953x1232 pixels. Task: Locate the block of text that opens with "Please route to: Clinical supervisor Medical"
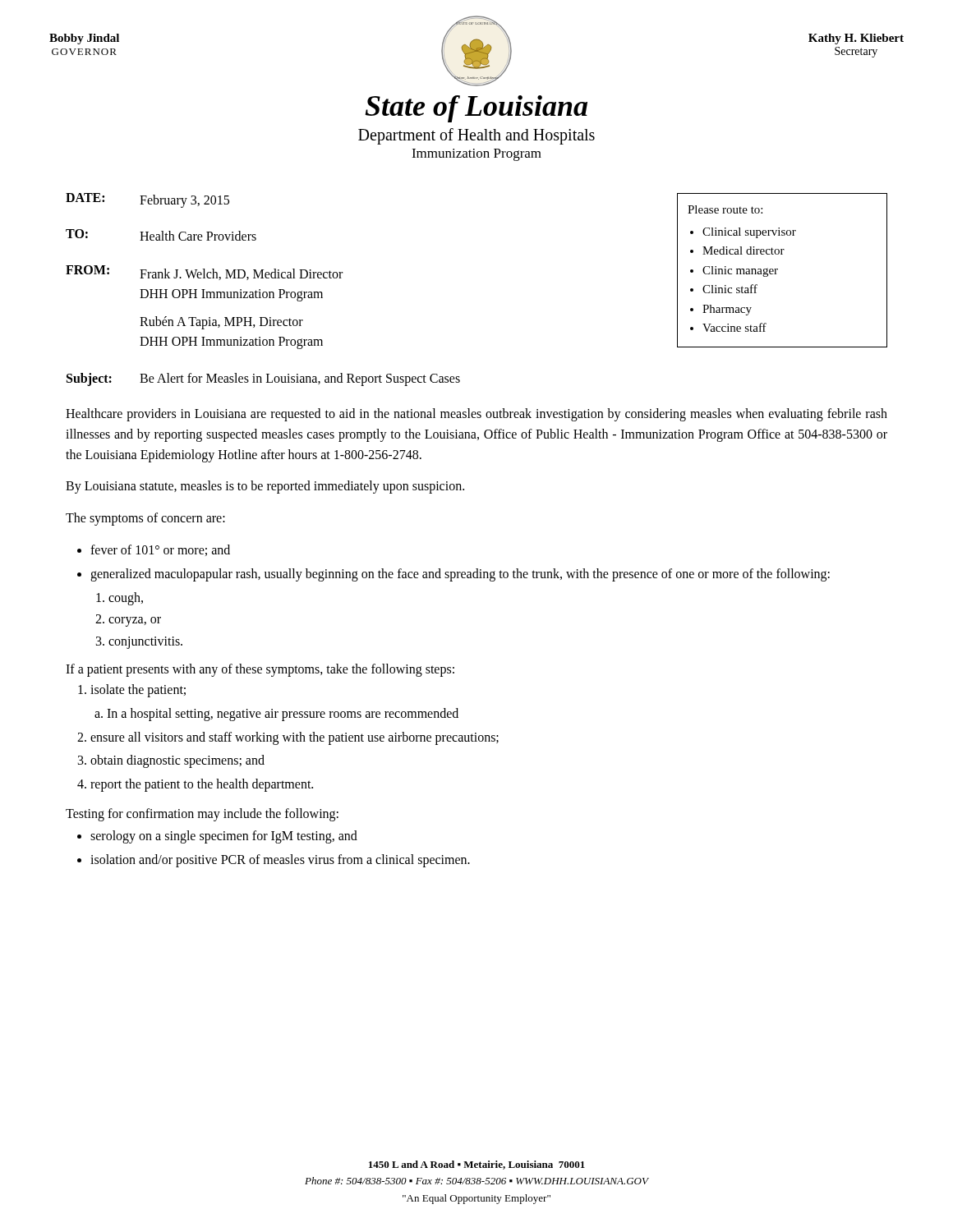click(782, 269)
